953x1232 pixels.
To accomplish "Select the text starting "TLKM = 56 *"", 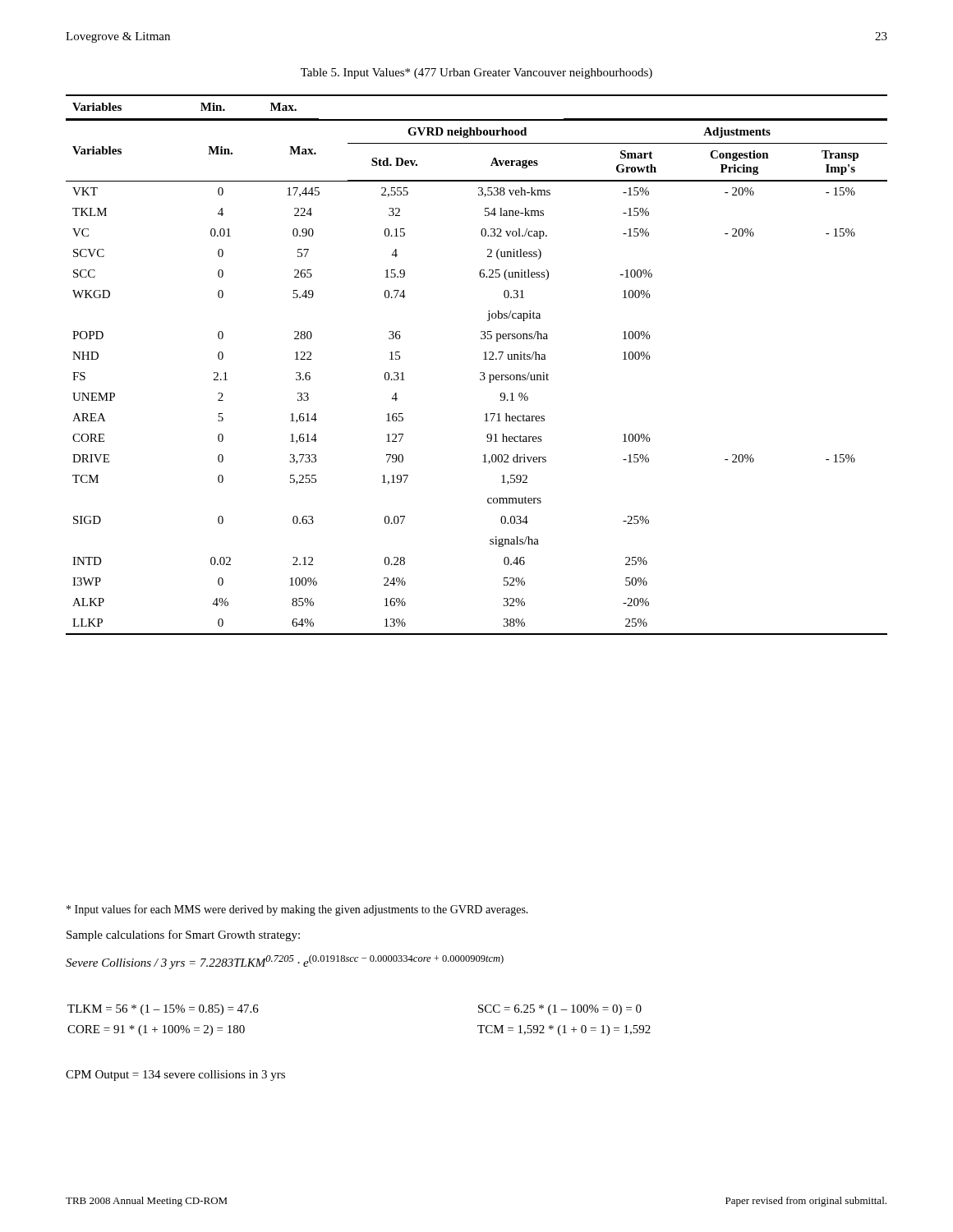I will tap(476, 1019).
